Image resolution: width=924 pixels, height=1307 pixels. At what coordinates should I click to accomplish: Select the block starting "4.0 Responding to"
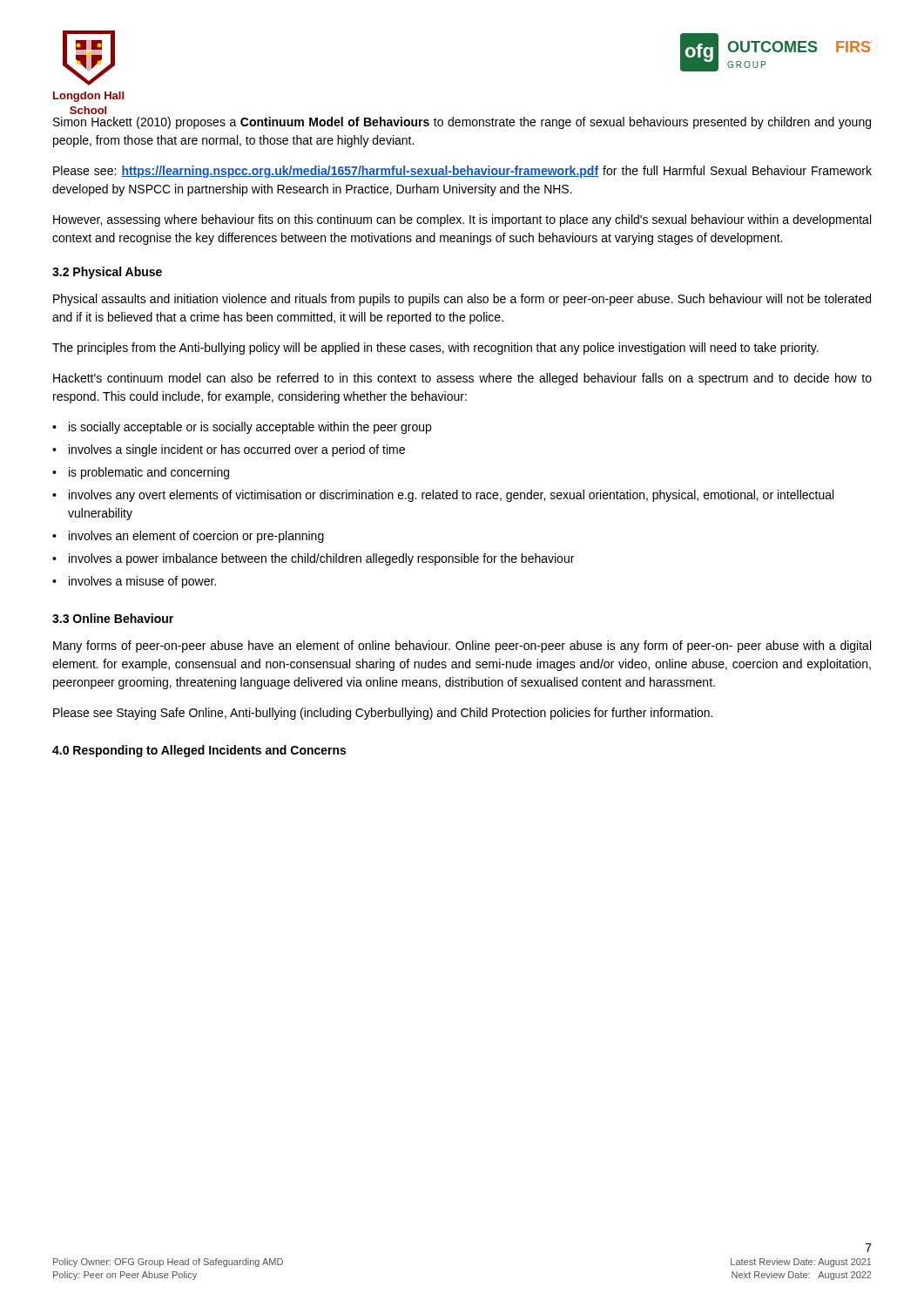[x=199, y=751]
